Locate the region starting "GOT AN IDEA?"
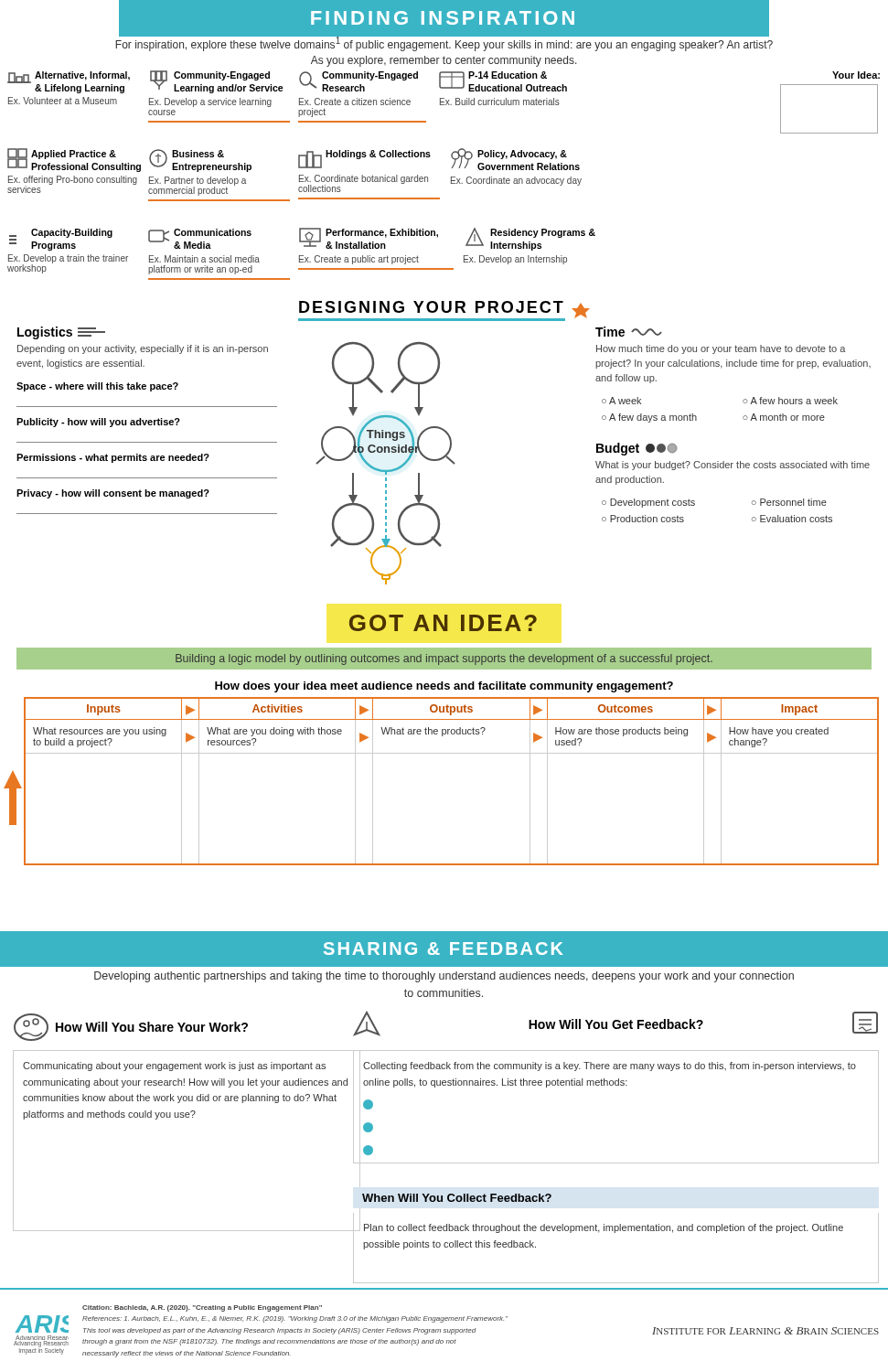This screenshot has height=1372, width=888. point(444,623)
